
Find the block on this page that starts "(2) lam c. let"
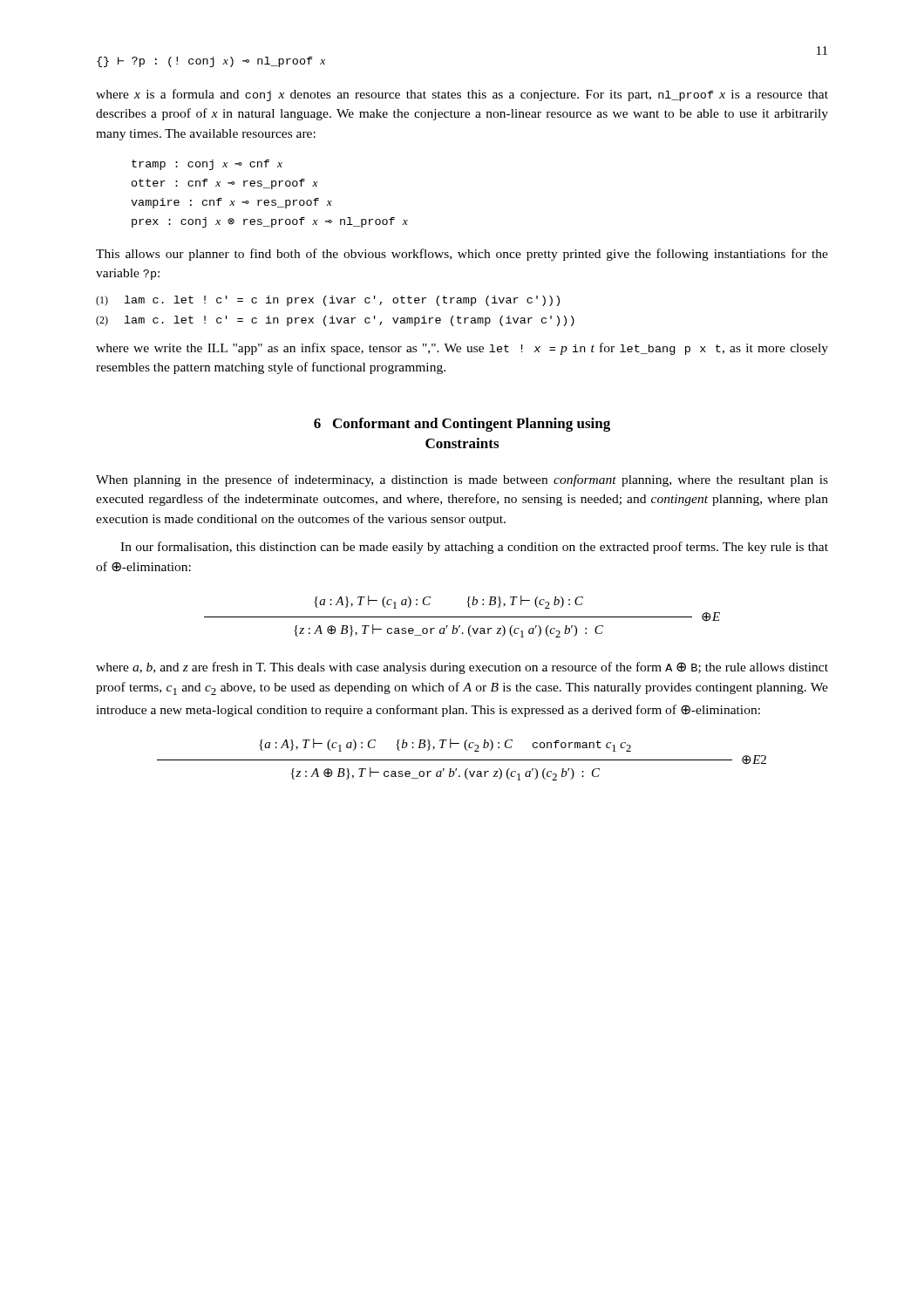[336, 321]
